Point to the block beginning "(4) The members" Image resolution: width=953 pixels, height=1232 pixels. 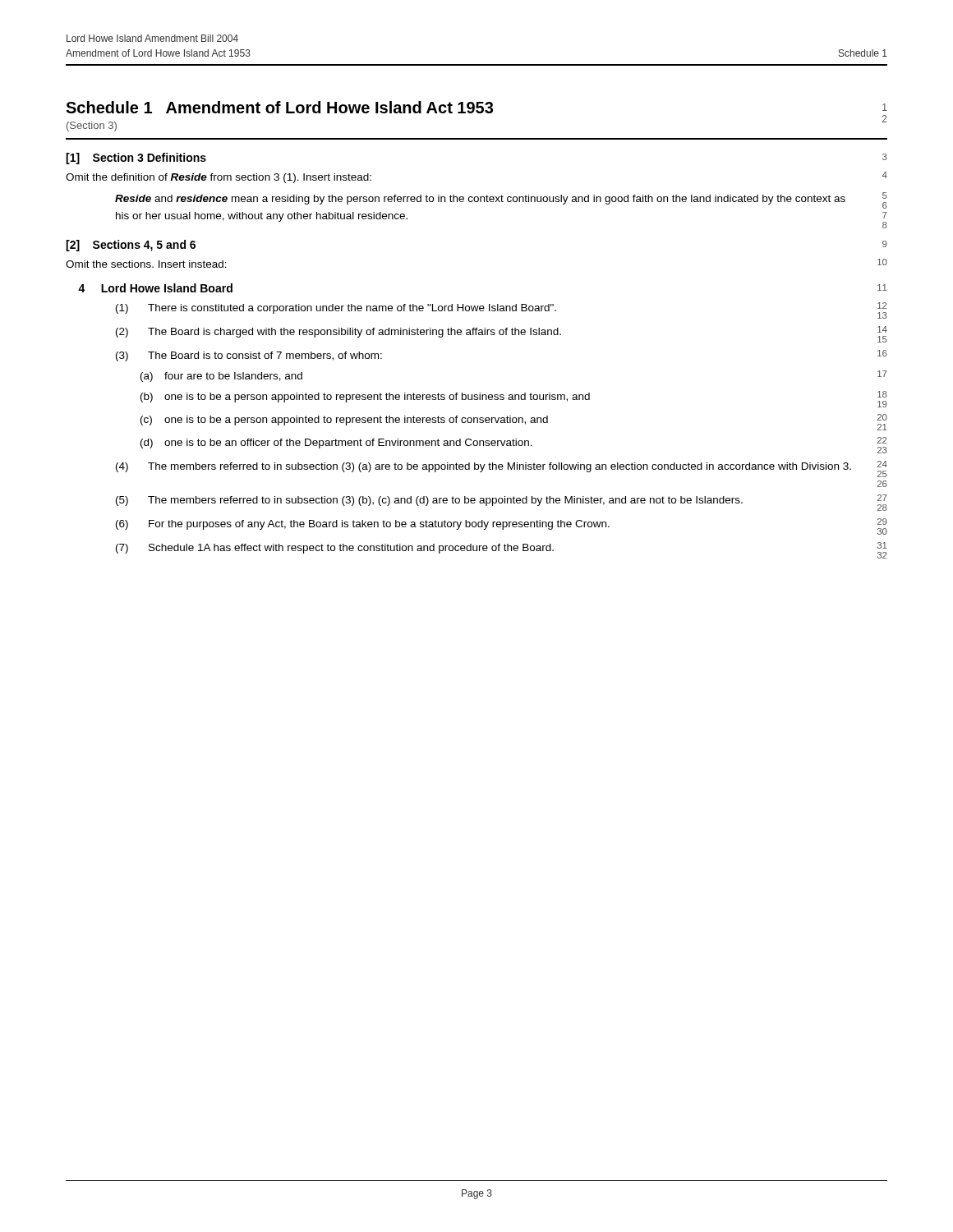pos(501,474)
